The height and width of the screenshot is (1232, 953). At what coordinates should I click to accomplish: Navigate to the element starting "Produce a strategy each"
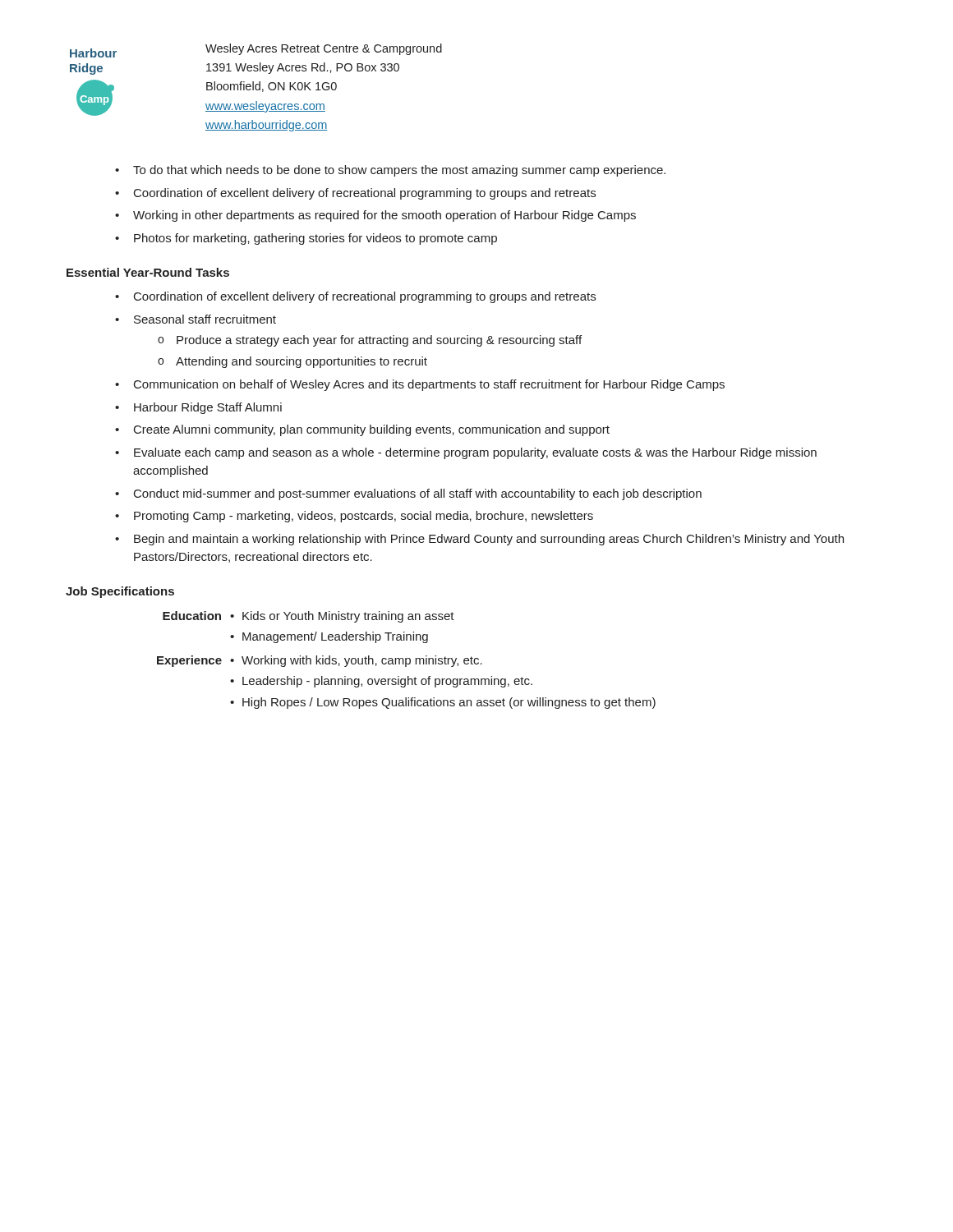(x=379, y=340)
